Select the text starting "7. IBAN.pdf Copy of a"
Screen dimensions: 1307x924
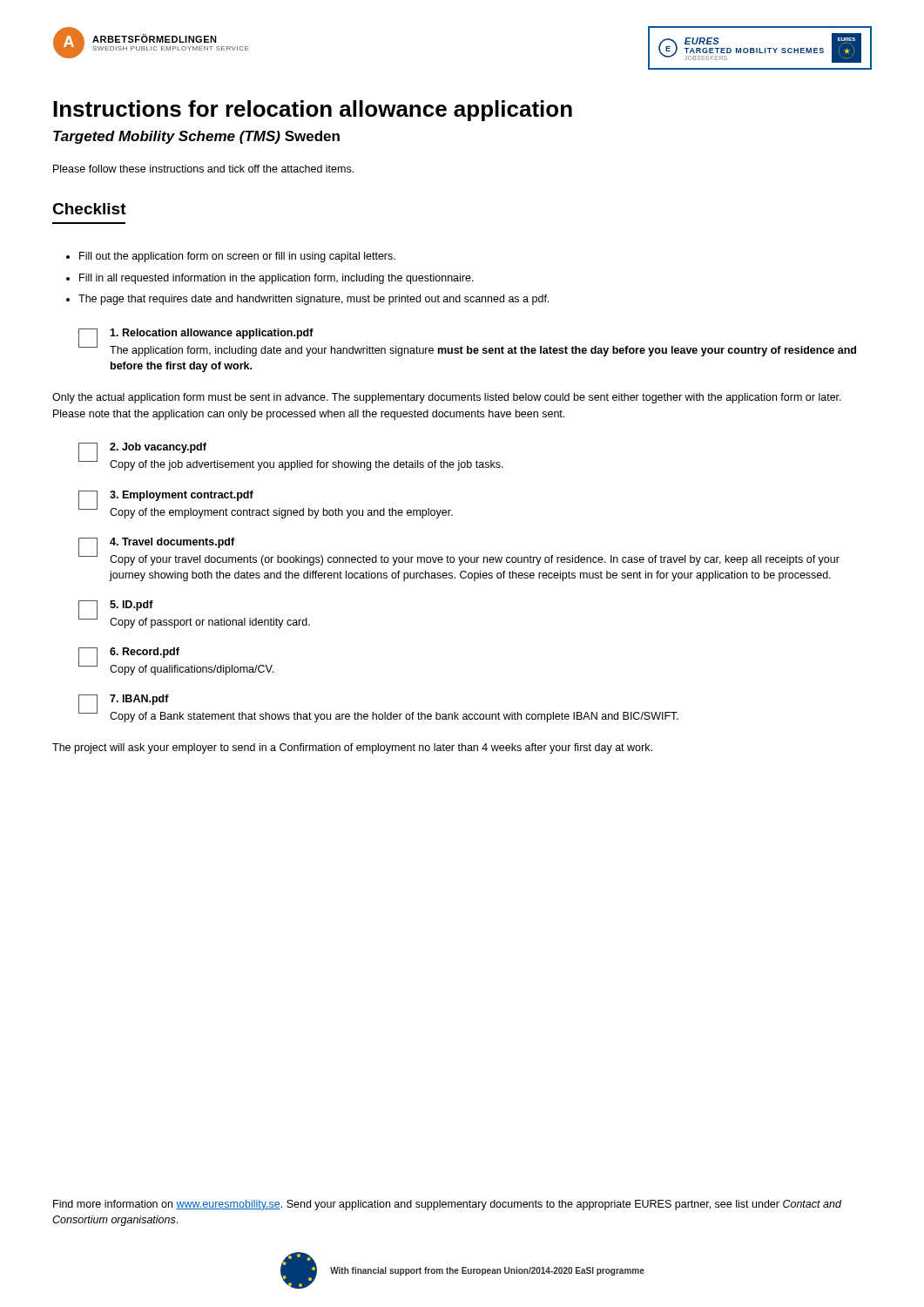475,709
